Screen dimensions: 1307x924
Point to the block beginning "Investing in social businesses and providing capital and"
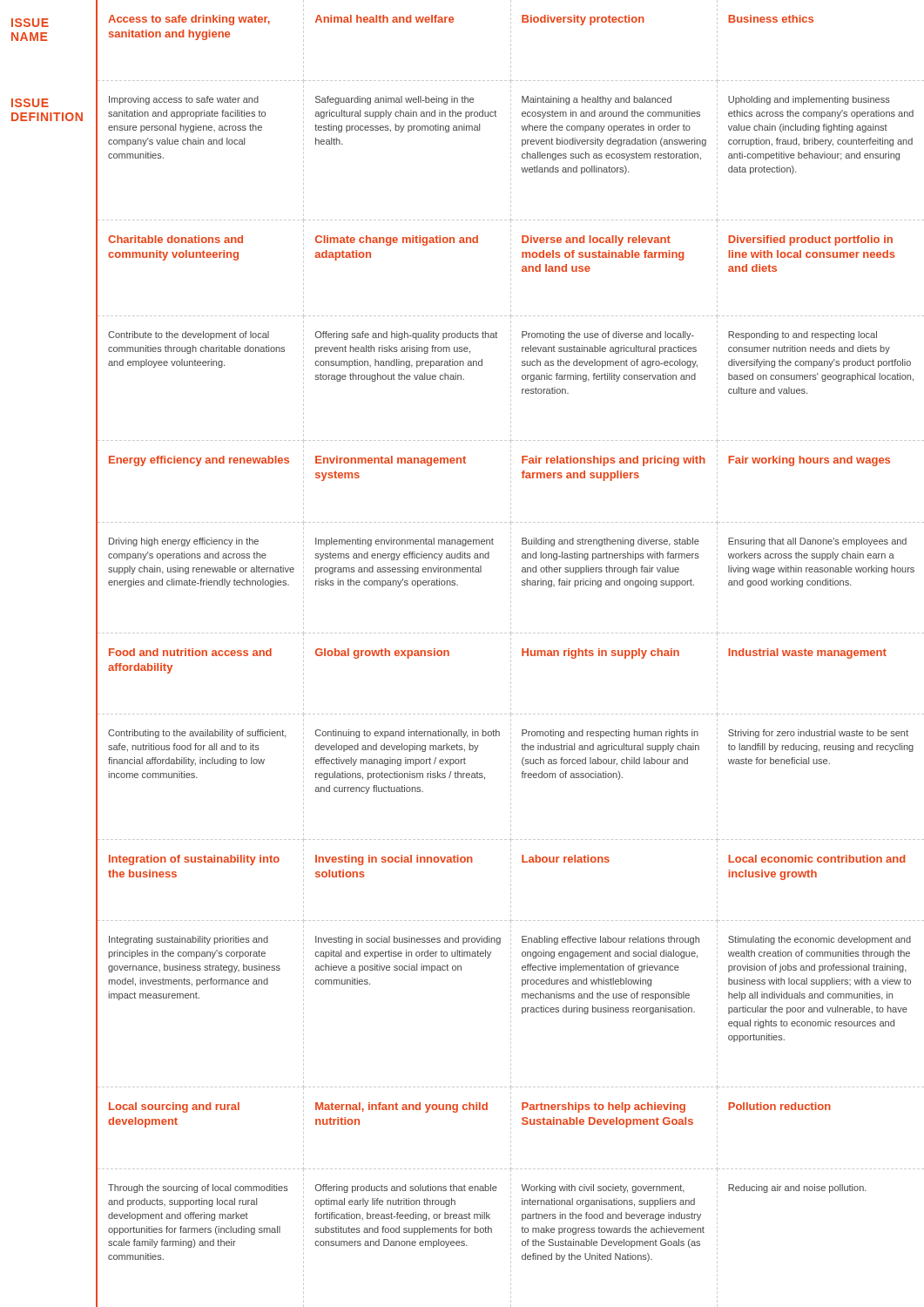tap(408, 960)
